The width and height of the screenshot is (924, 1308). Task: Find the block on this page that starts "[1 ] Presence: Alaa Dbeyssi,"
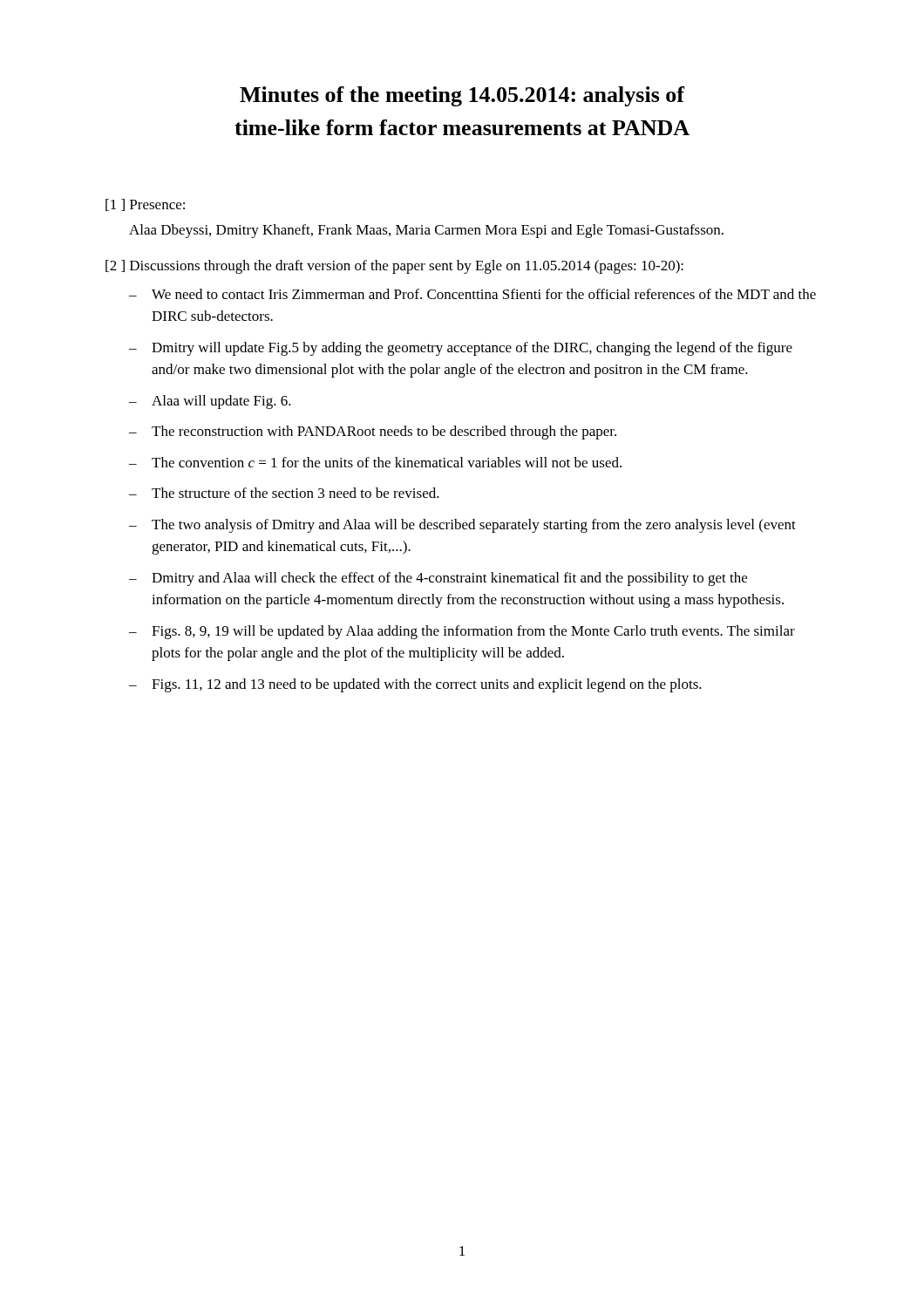462,219
